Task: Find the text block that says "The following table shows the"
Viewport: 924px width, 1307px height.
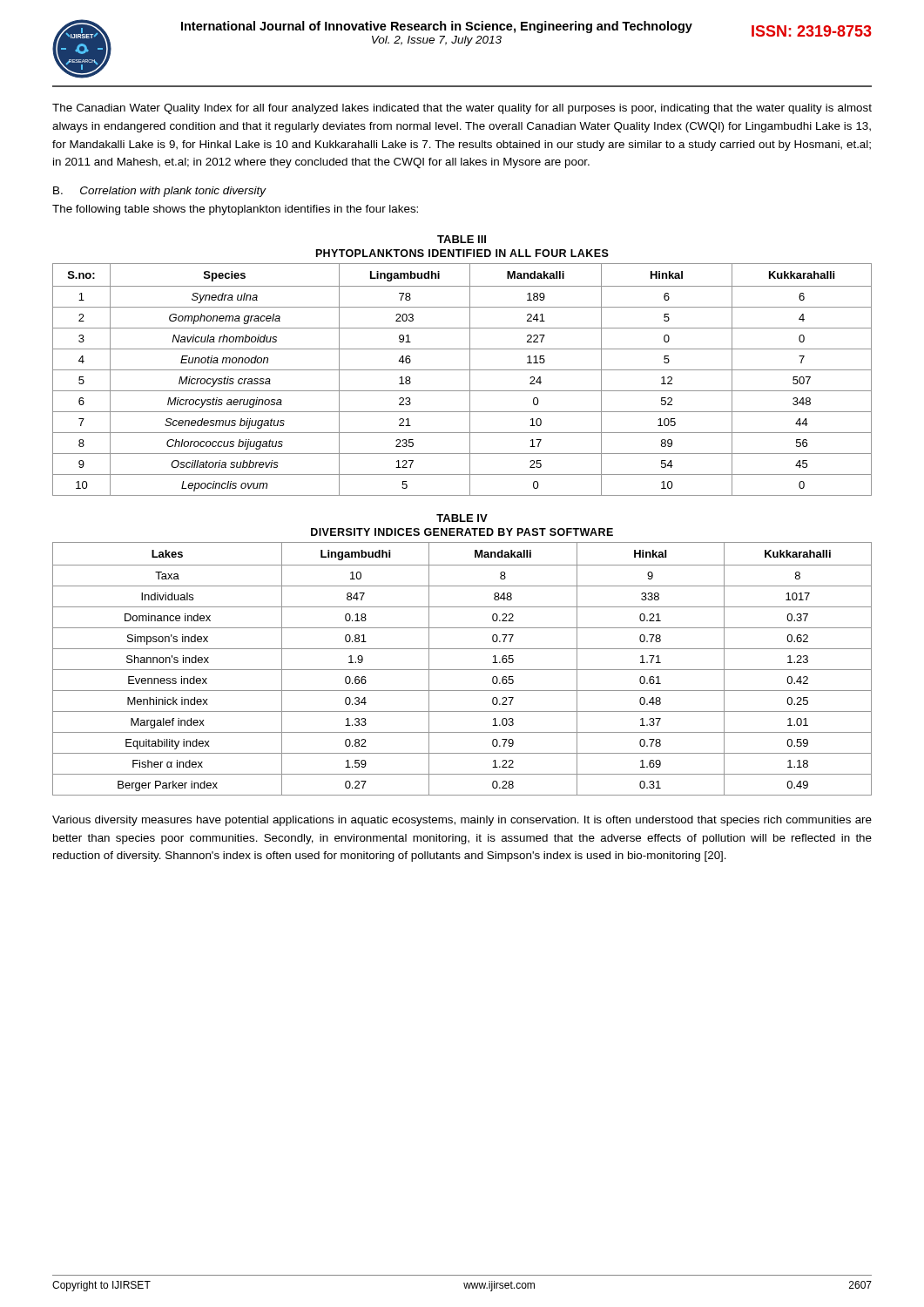Action: [236, 209]
